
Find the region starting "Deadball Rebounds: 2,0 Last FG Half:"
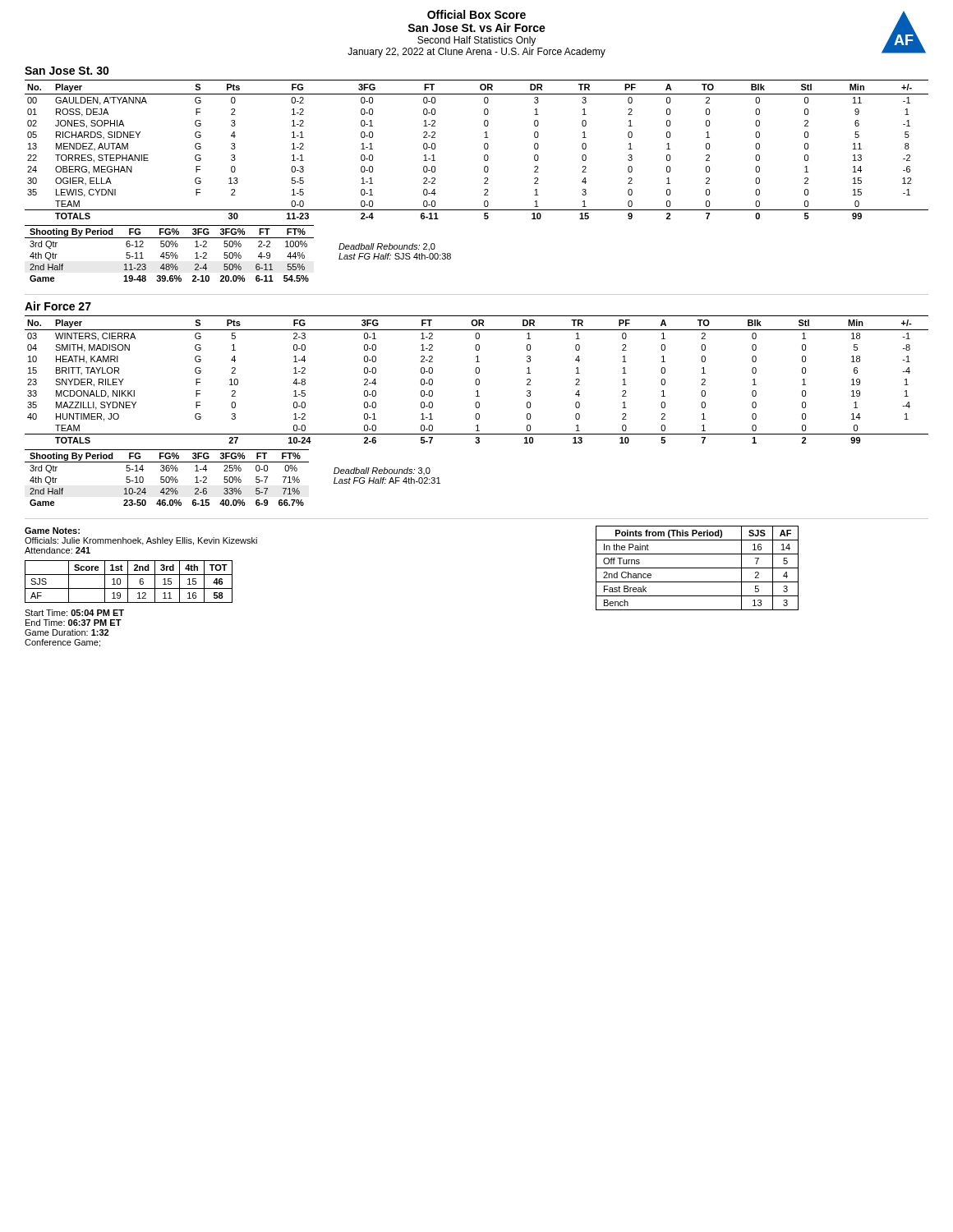[x=395, y=251]
